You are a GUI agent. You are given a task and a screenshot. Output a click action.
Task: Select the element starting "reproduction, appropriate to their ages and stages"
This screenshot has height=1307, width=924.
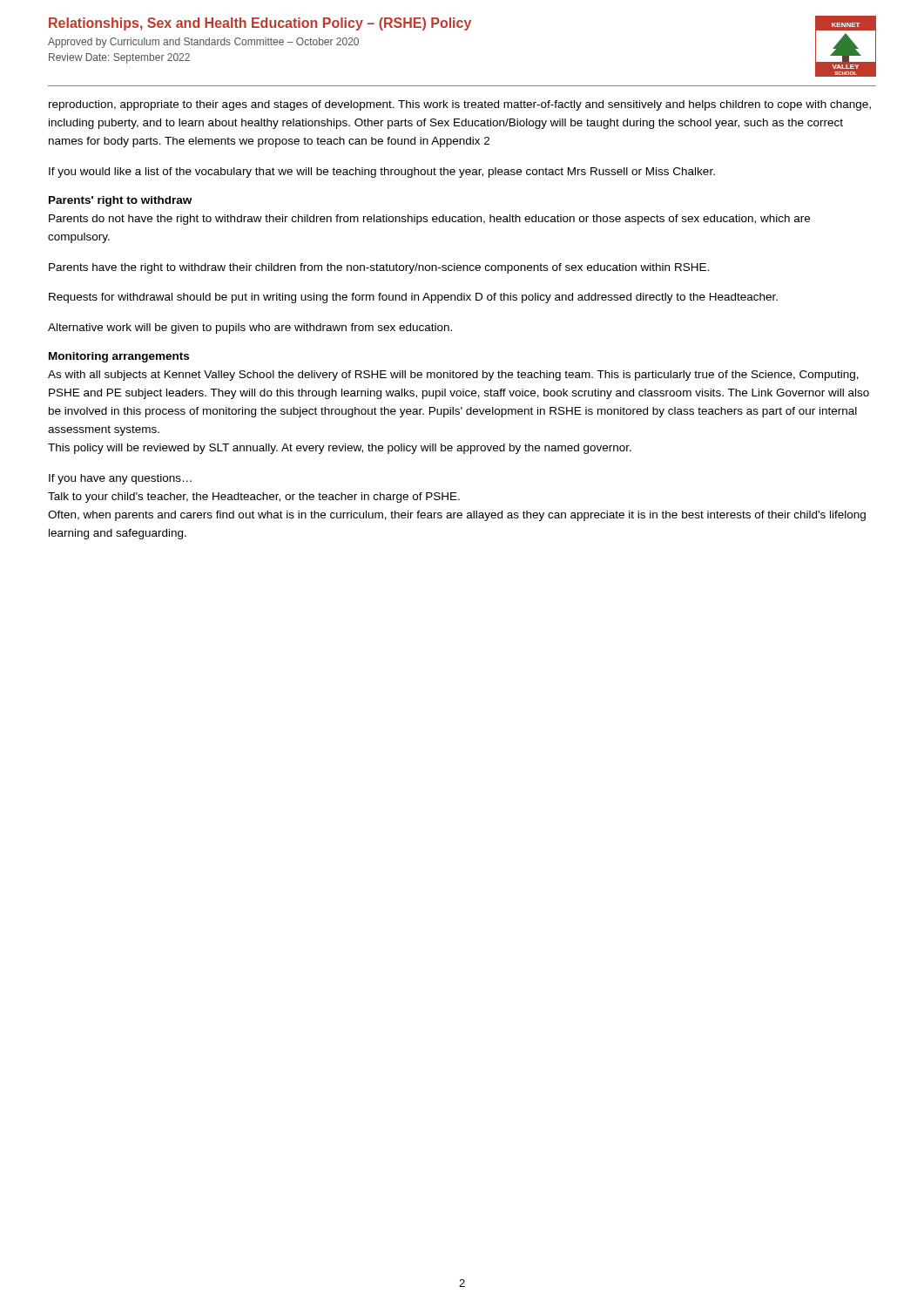[x=460, y=122]
